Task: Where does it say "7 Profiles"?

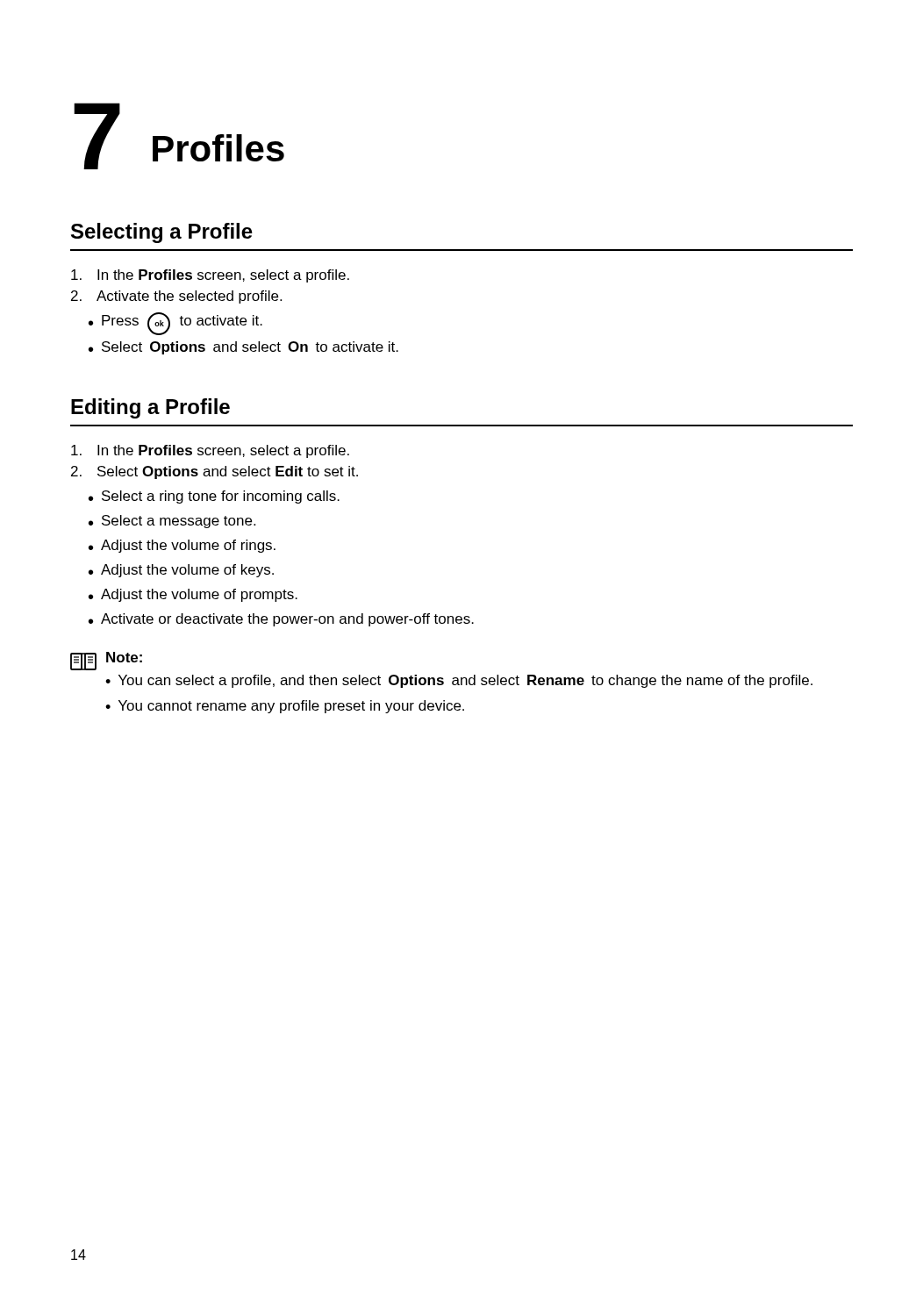Action: click(x=178, y=136)
